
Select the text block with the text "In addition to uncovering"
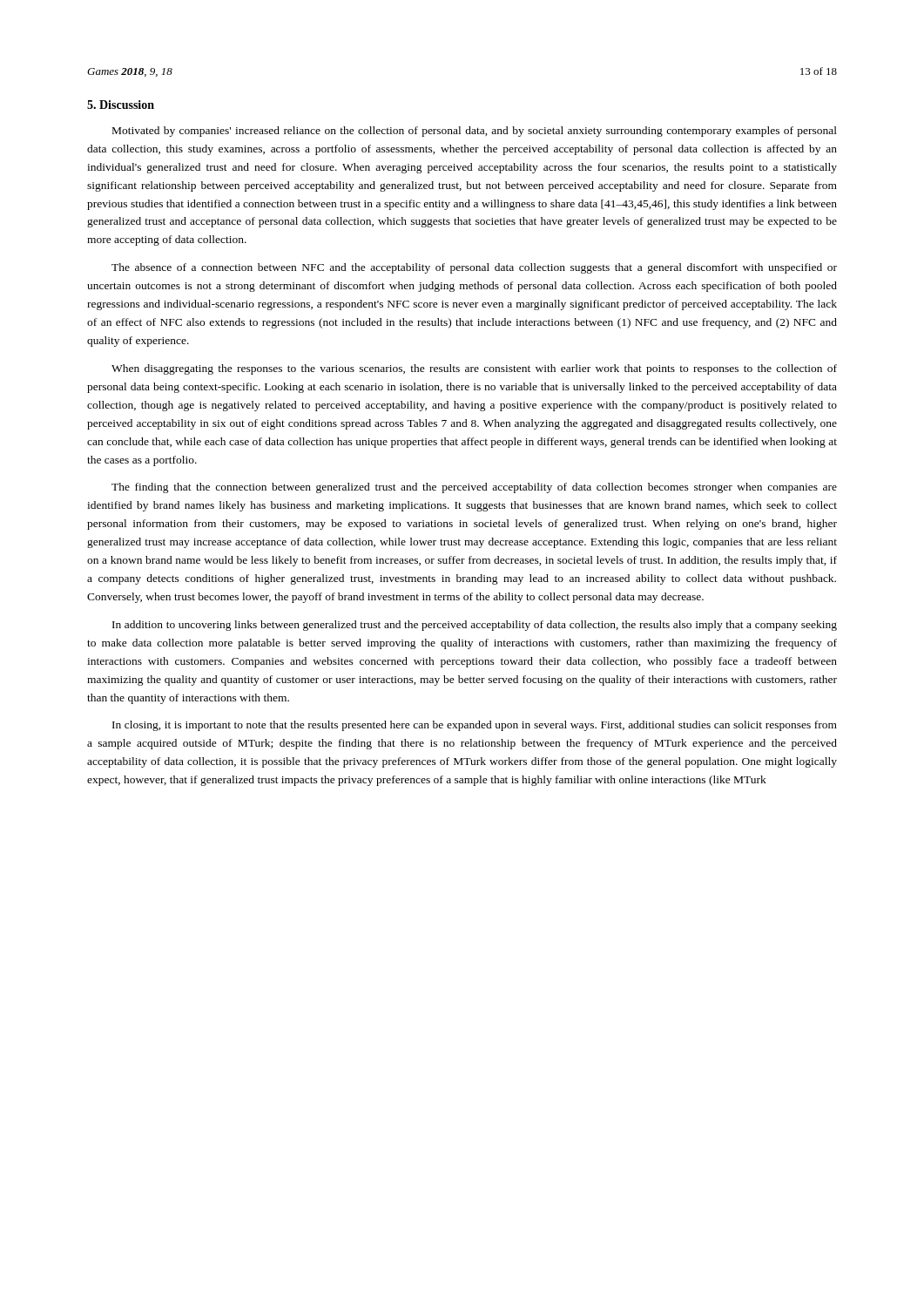(462, 661)
